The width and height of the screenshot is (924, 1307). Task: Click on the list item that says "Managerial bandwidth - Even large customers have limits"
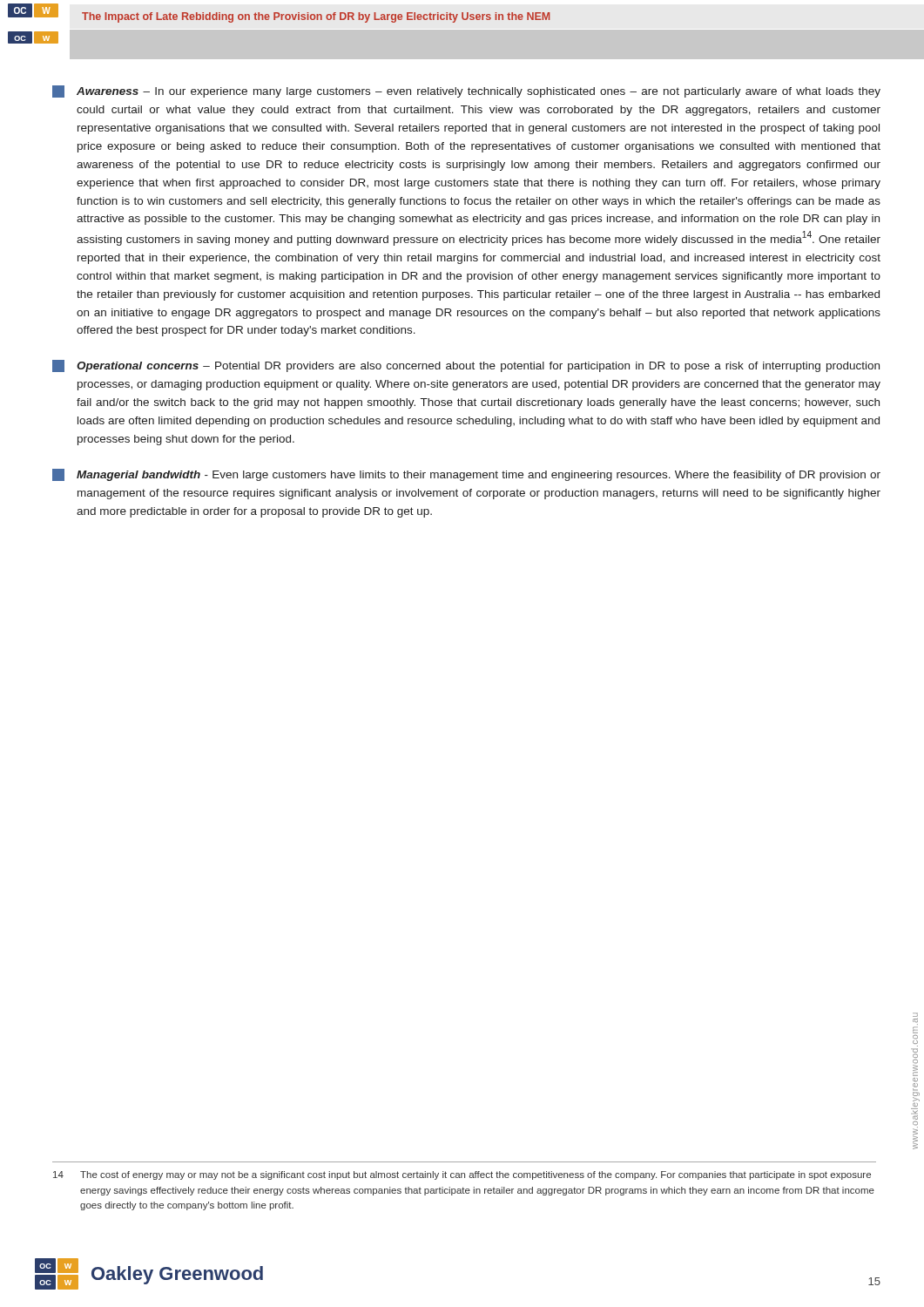(466, 494)
